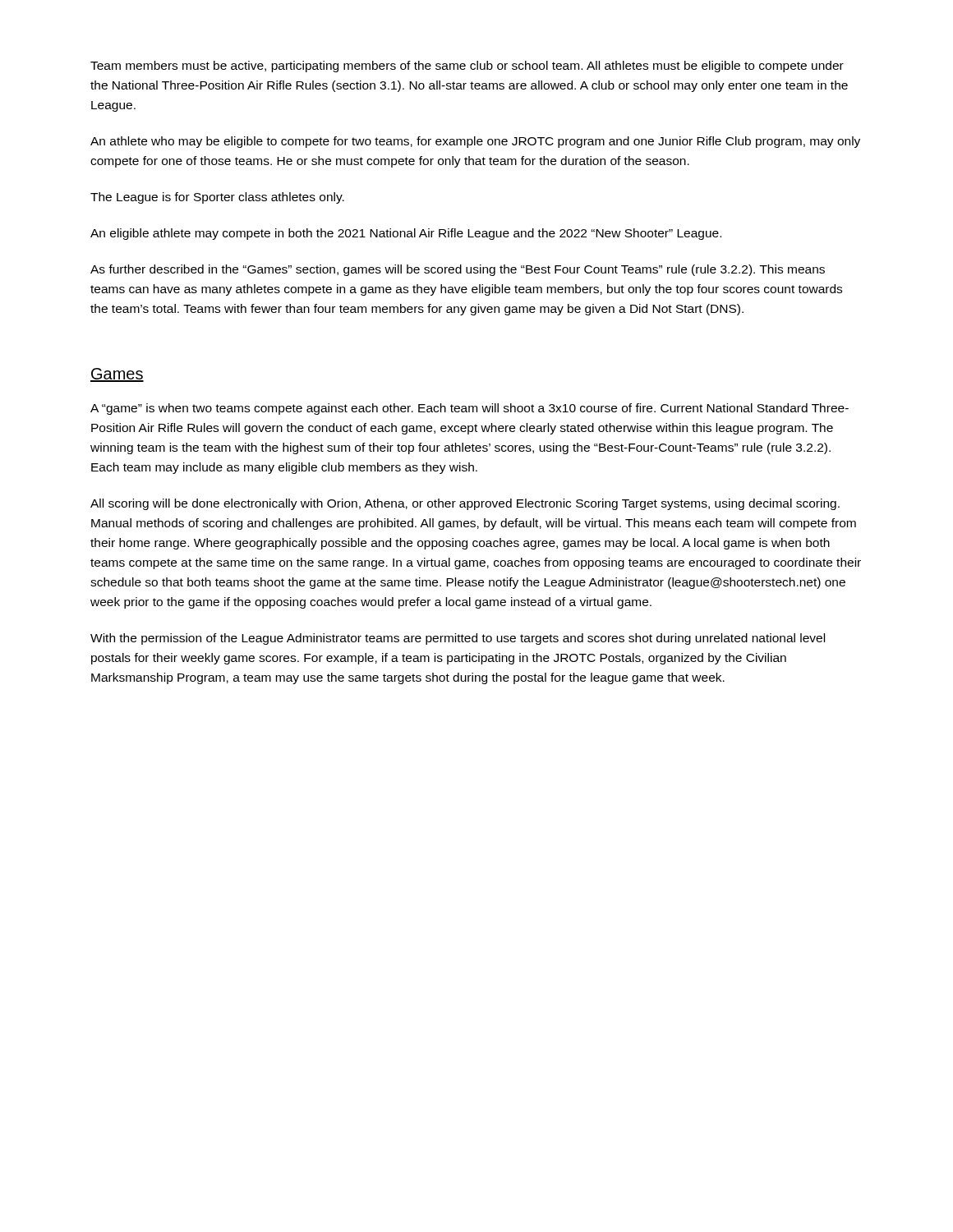Find the region starting "Team members must"
953x1232 pixels.
click(x=469, y=85)
